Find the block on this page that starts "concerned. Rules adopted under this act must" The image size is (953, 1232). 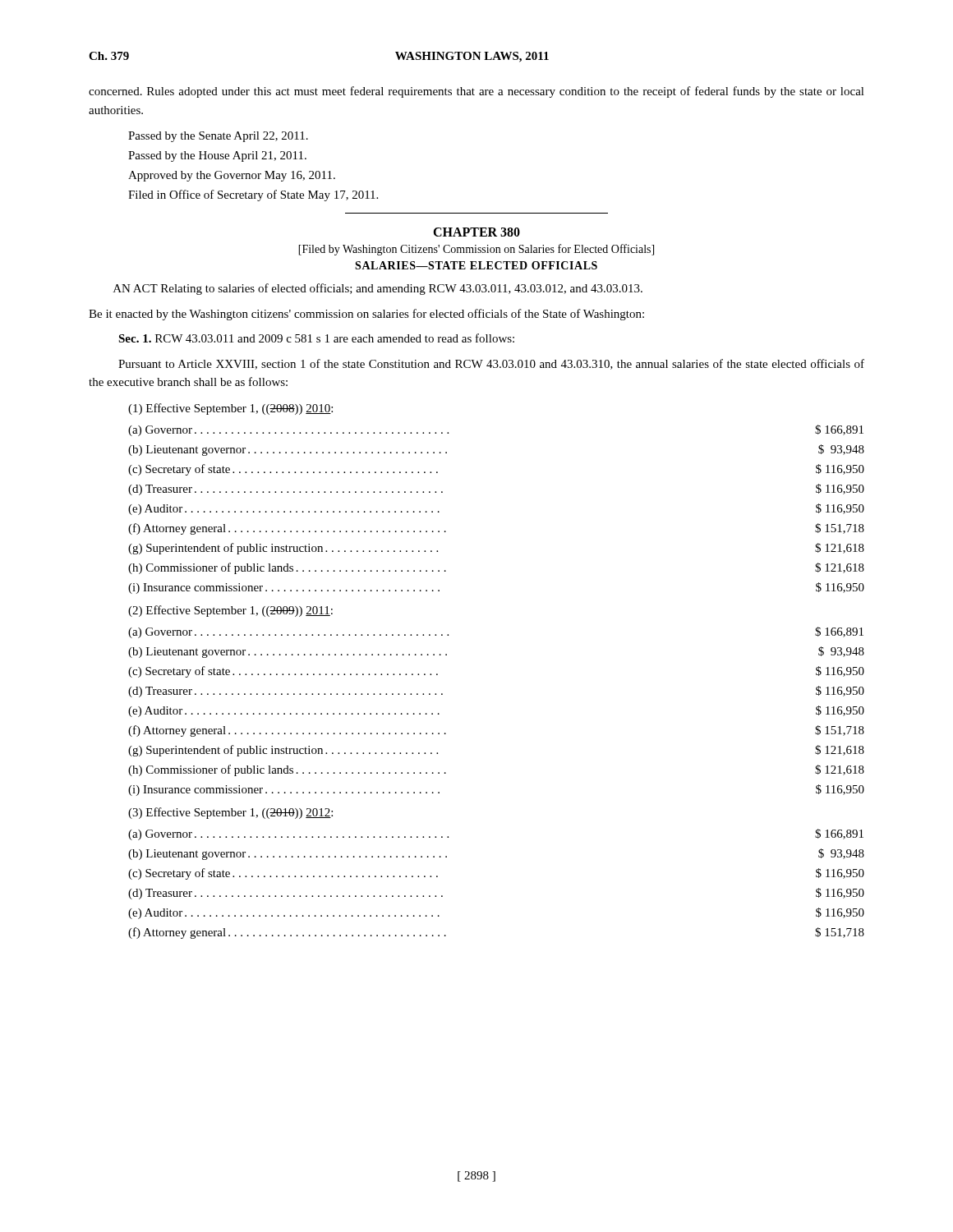(x=476, y=100)
